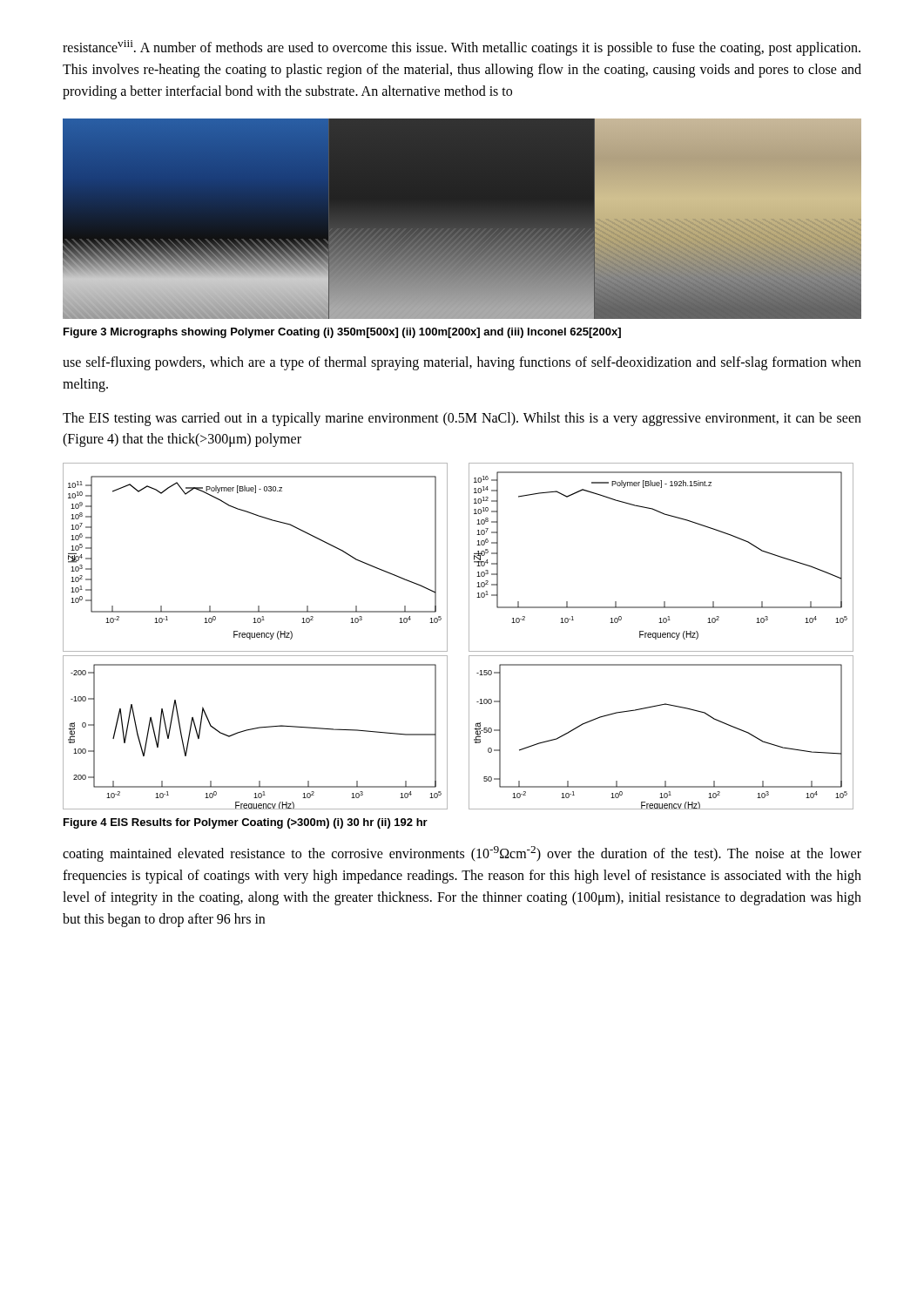This screenshot has height=1307, width=924.
Task: Point to the caption beginning "Figure 4 EIS Results for Polymer"
Action: [245, 822]
